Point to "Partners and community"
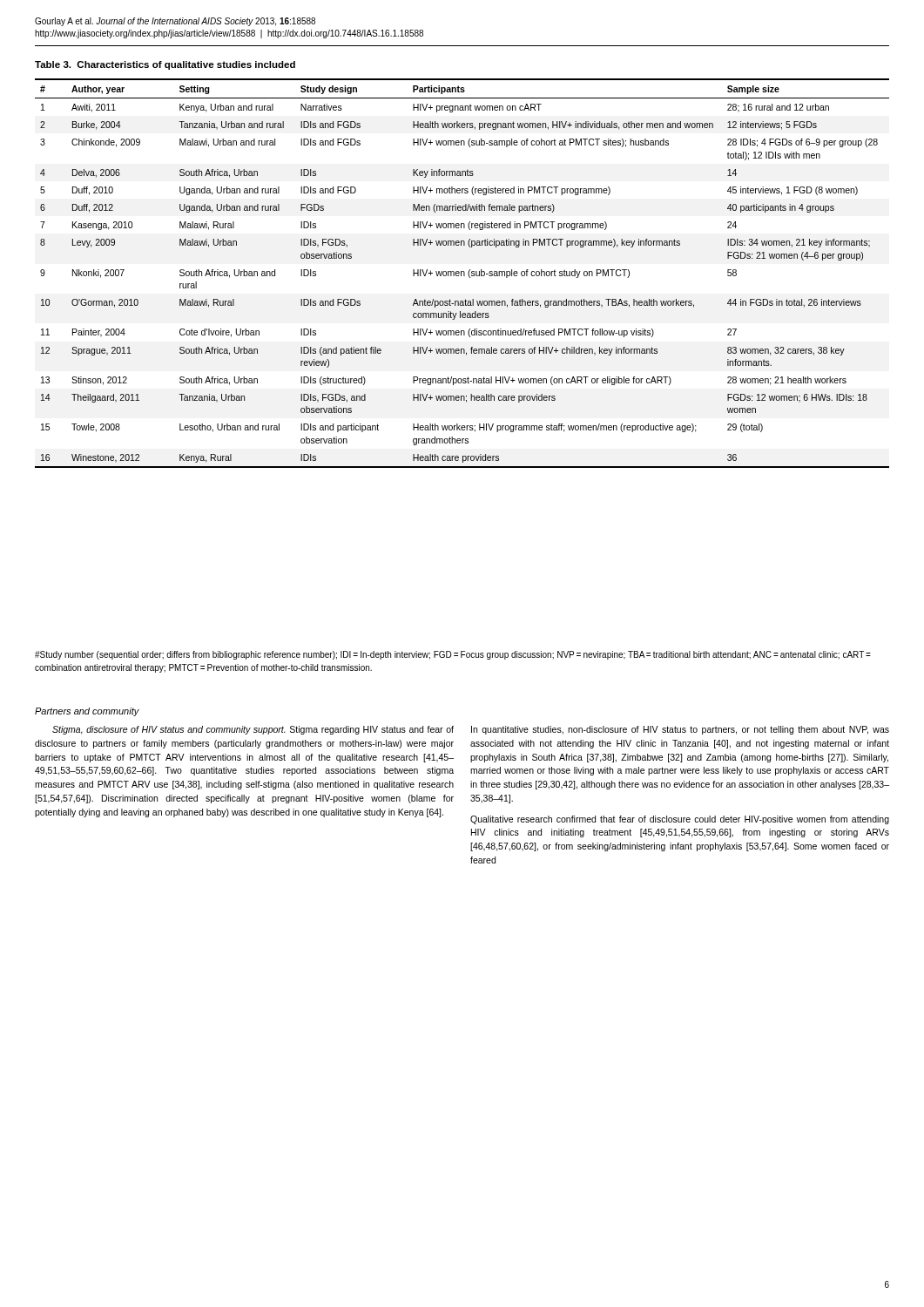This screenshot has width=924, height=1307. [x=87, y=711]
